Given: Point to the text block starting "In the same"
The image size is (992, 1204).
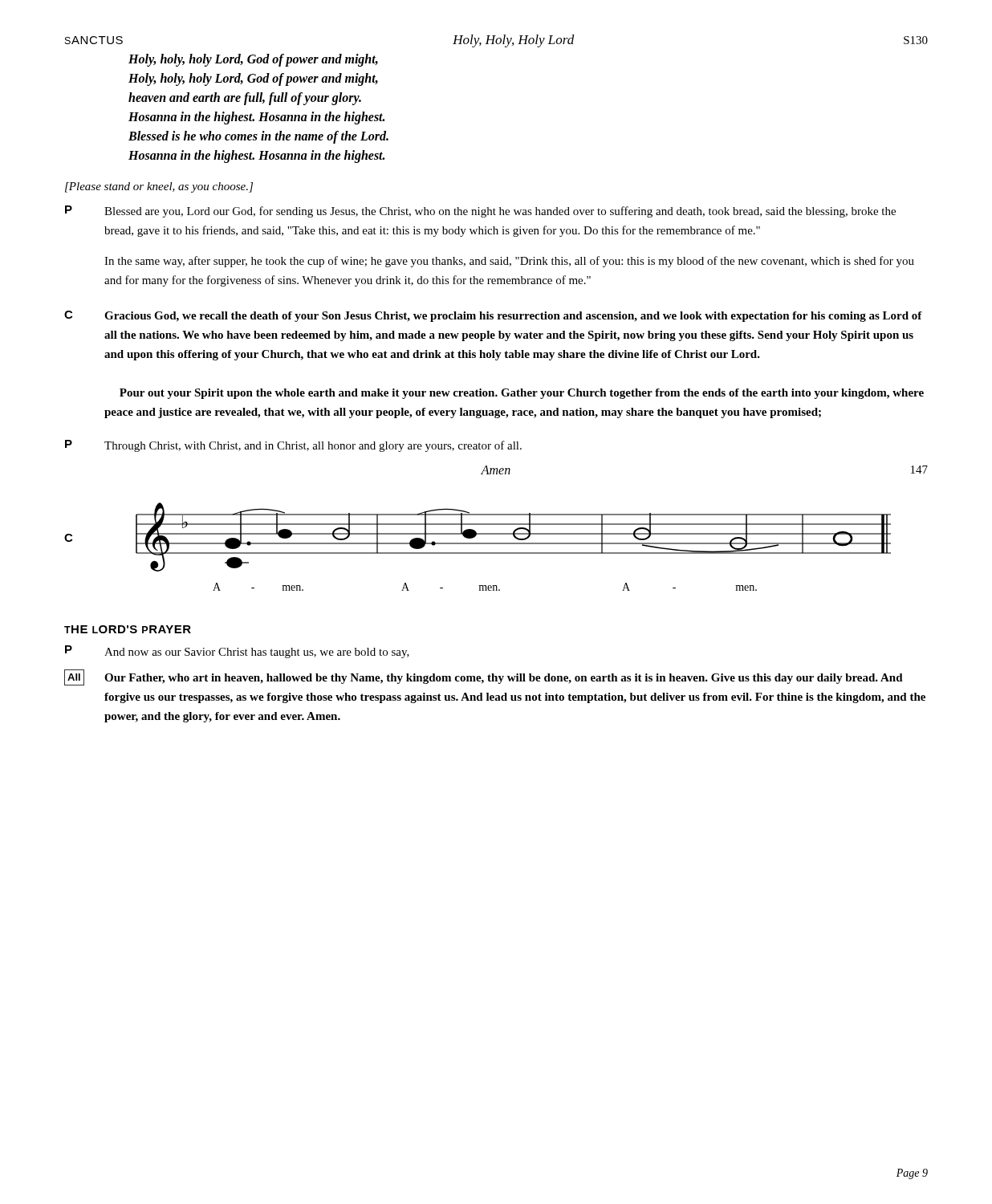Looking at the screenshot, I should click(x=496, y=271).
